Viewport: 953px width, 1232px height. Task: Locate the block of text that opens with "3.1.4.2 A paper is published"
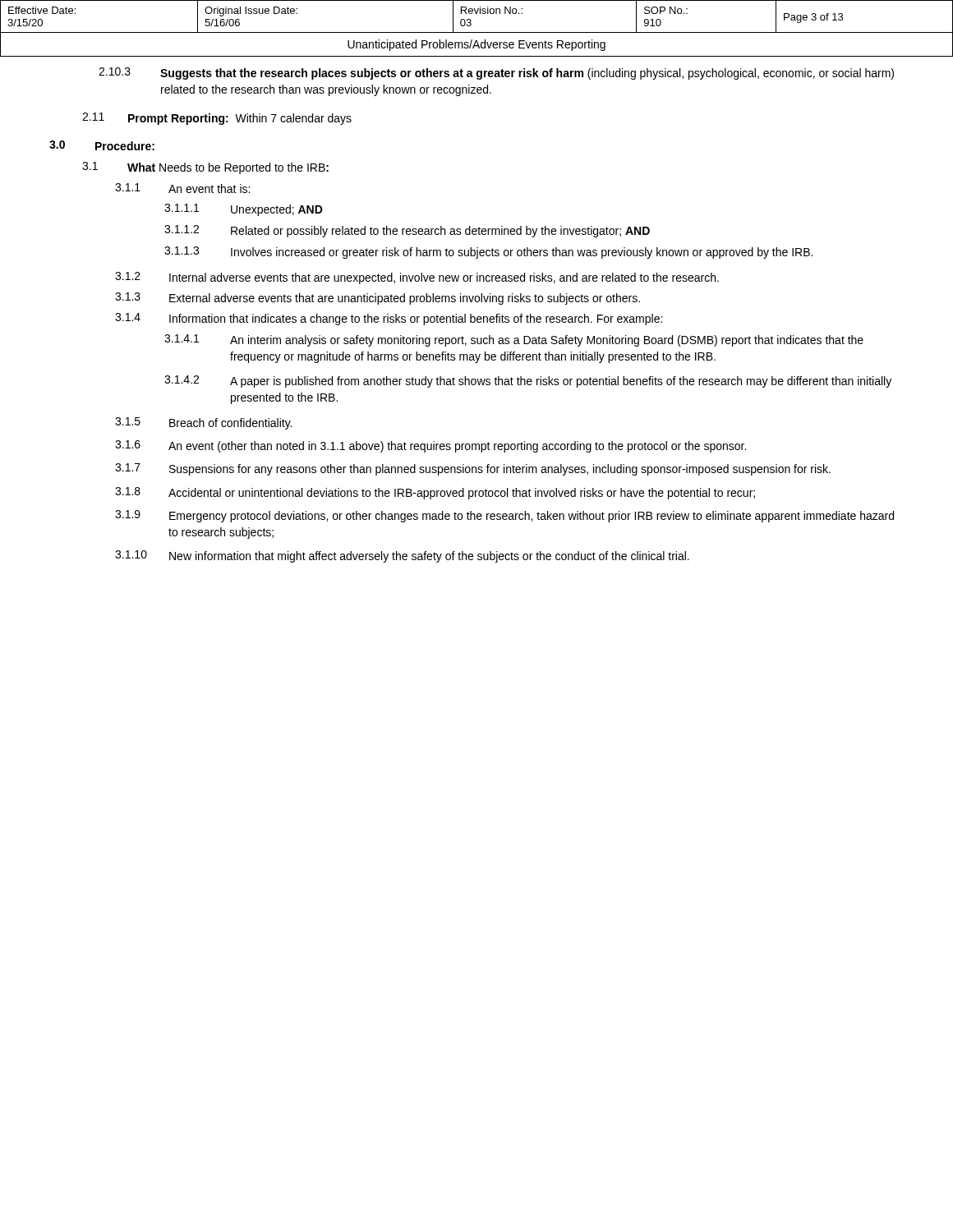tap(534, 390)
